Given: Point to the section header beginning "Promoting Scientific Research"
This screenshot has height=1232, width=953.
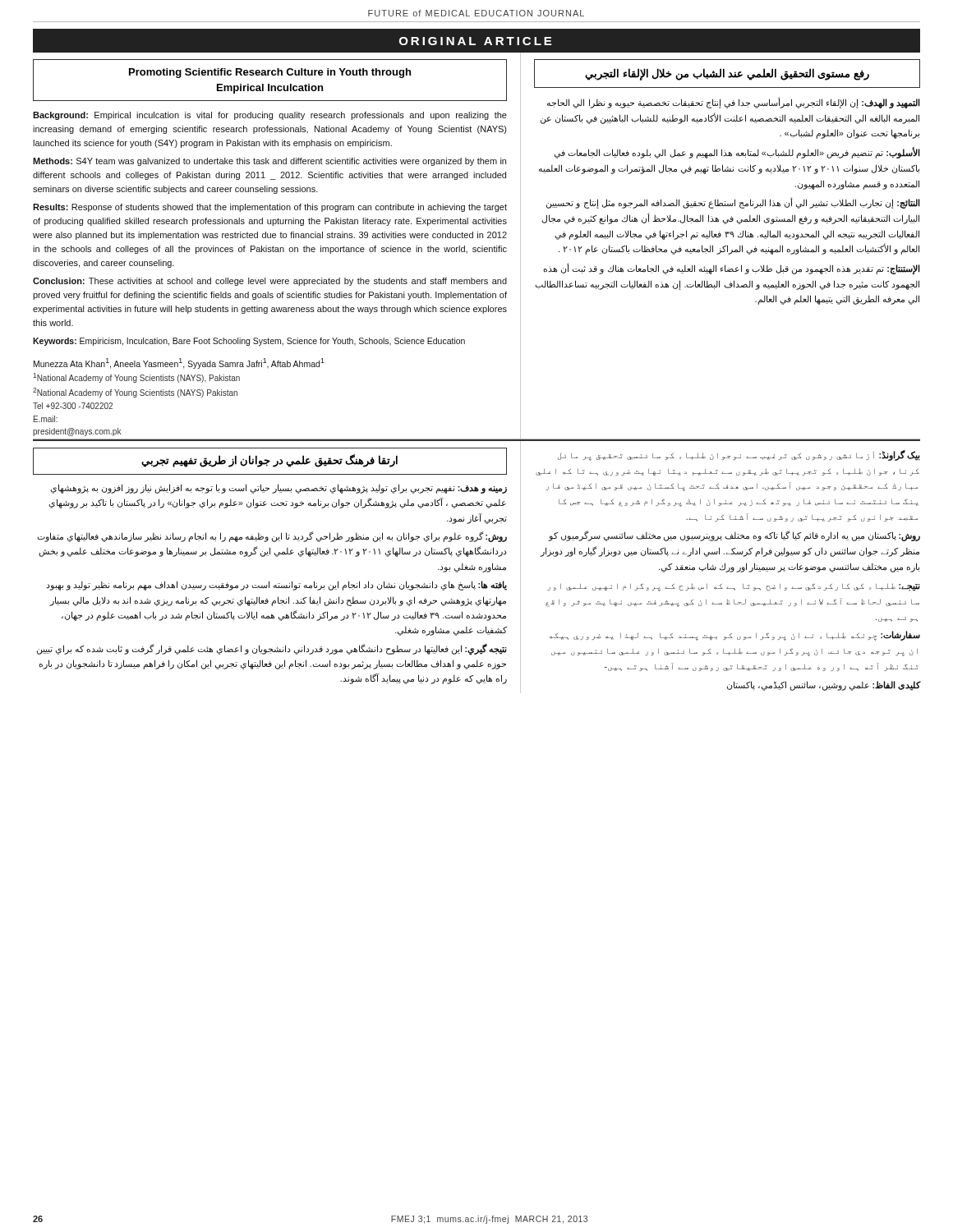Looking at the screenshot, I should pyautogui.click(x=270, y=80).
